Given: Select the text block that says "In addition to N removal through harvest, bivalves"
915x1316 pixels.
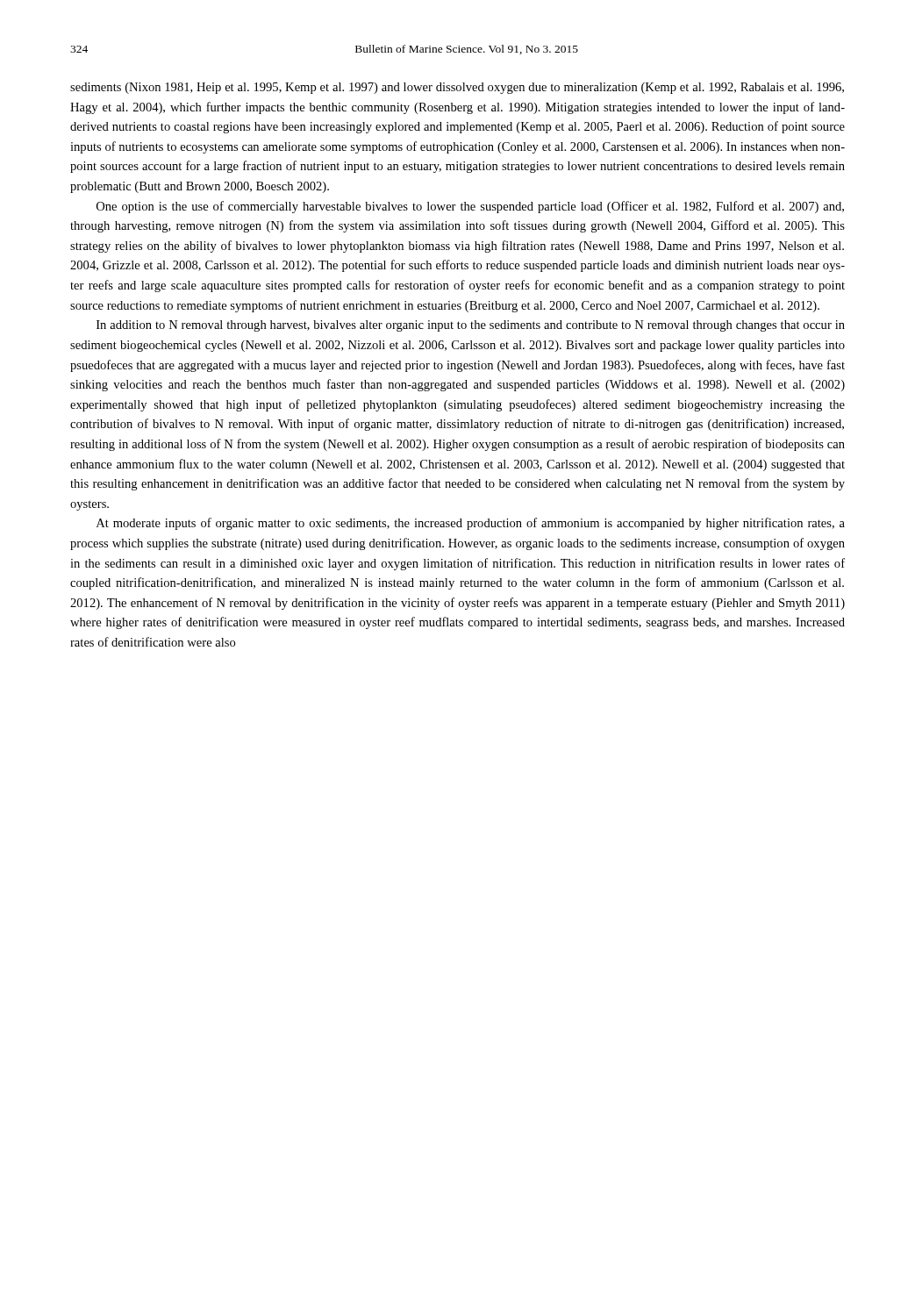Looking at the screenshot, I should pyautogui.click(x=458, y=414).
